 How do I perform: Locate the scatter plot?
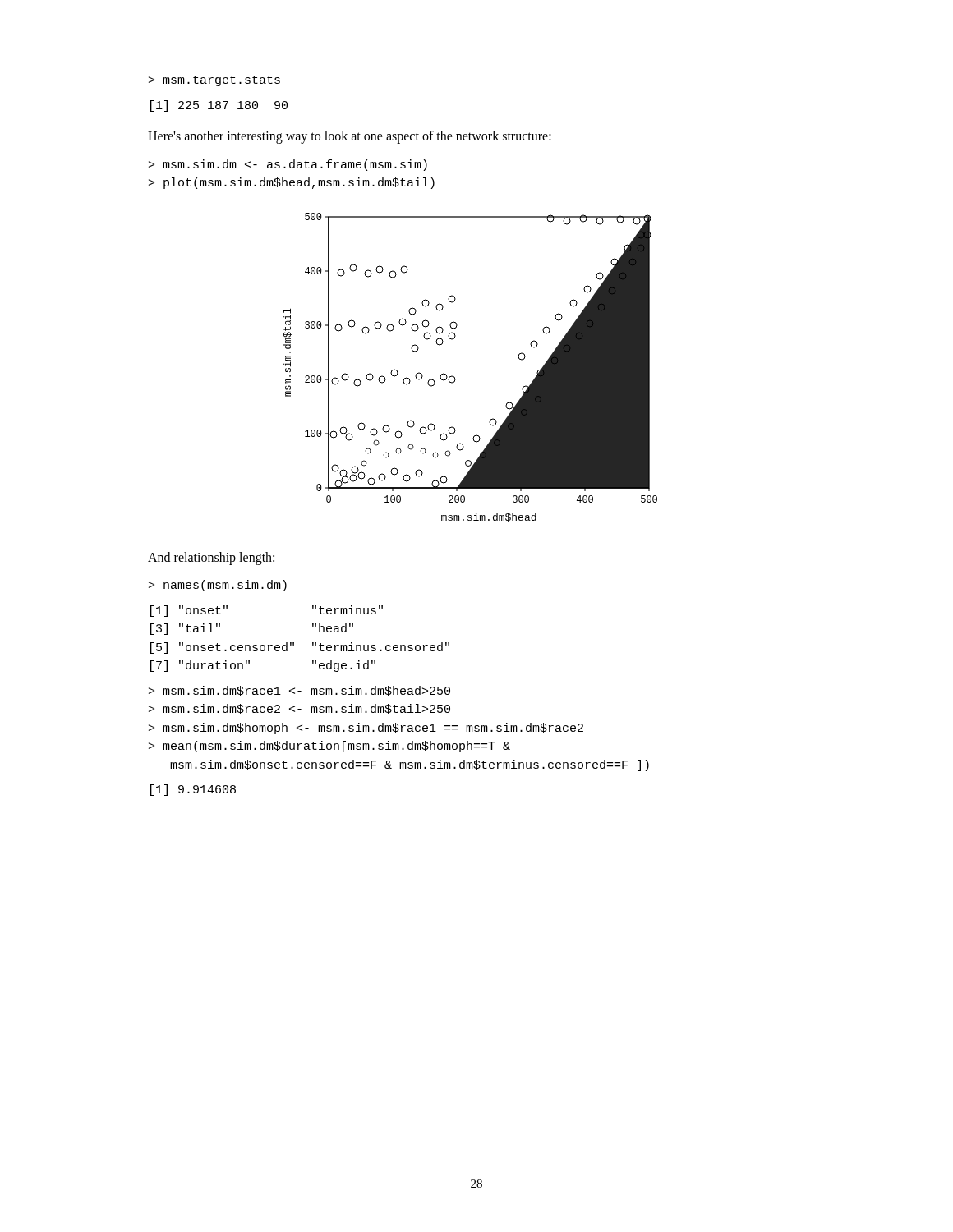click(x=476, y=373)
